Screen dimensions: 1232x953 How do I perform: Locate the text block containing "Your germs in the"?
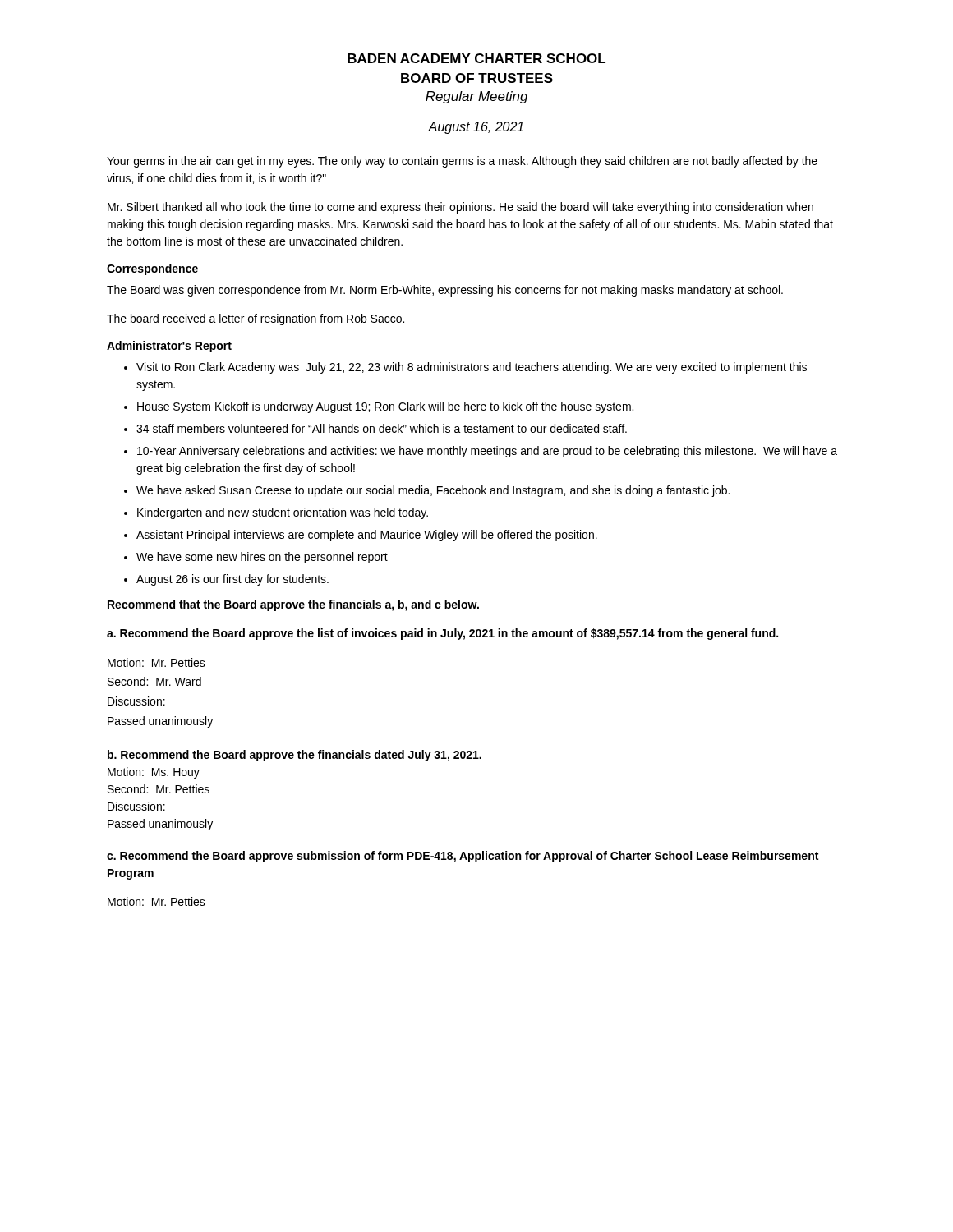click(462, 169)
